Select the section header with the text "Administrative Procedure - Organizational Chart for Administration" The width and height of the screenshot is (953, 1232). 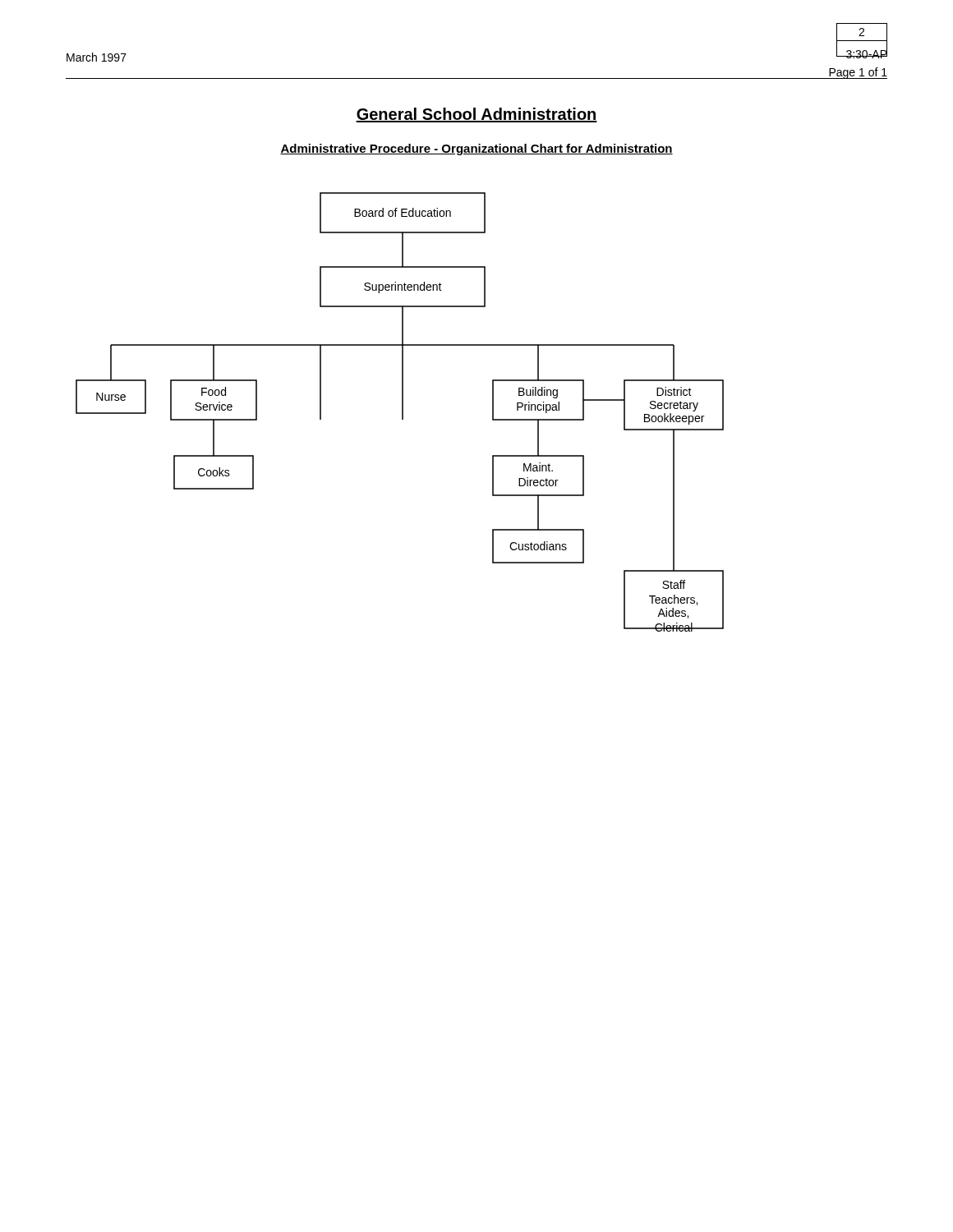pos(476,148)
